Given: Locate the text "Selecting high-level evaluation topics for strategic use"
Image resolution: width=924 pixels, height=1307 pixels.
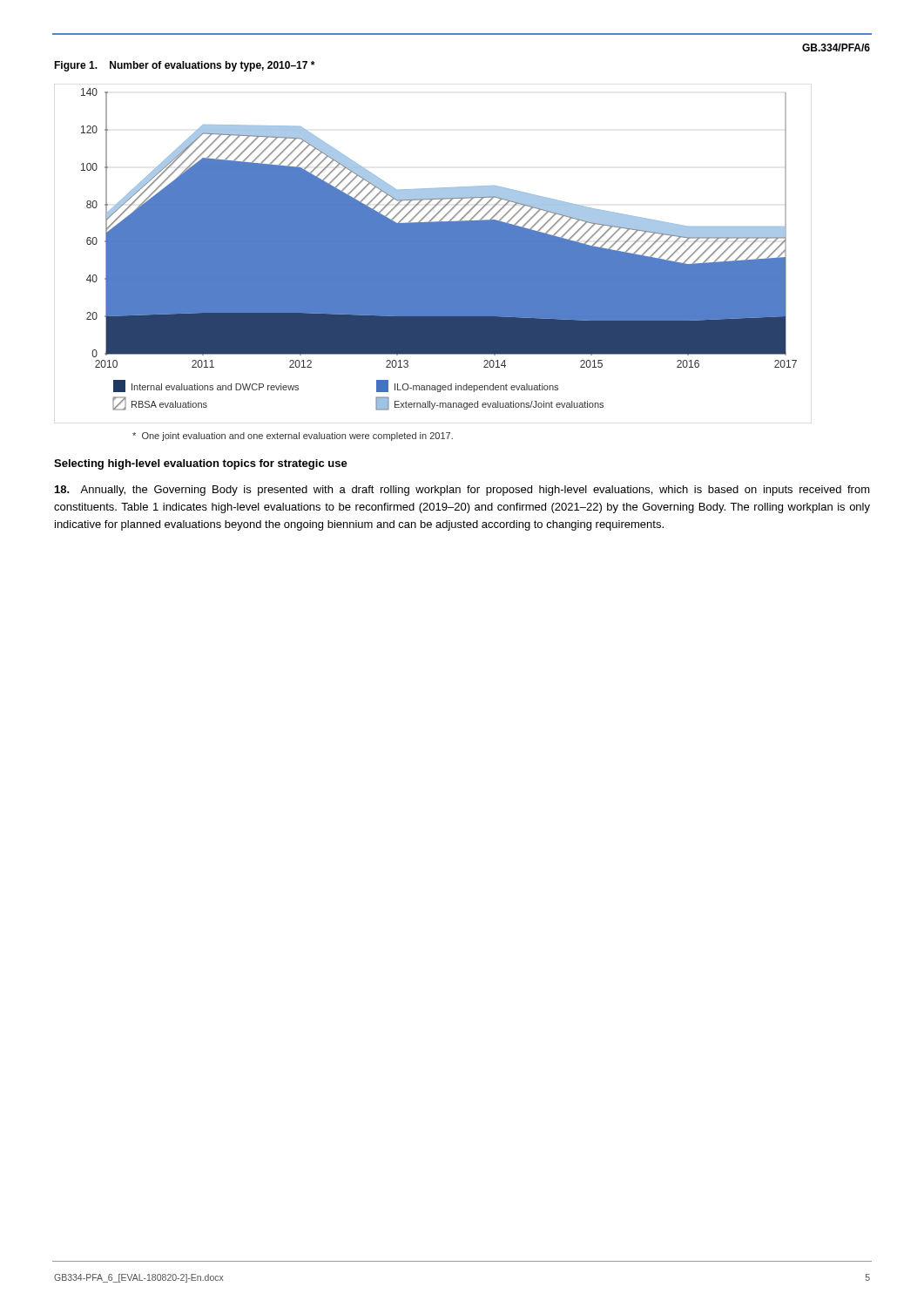Looking at the screenshot, I should coord(201,463).
